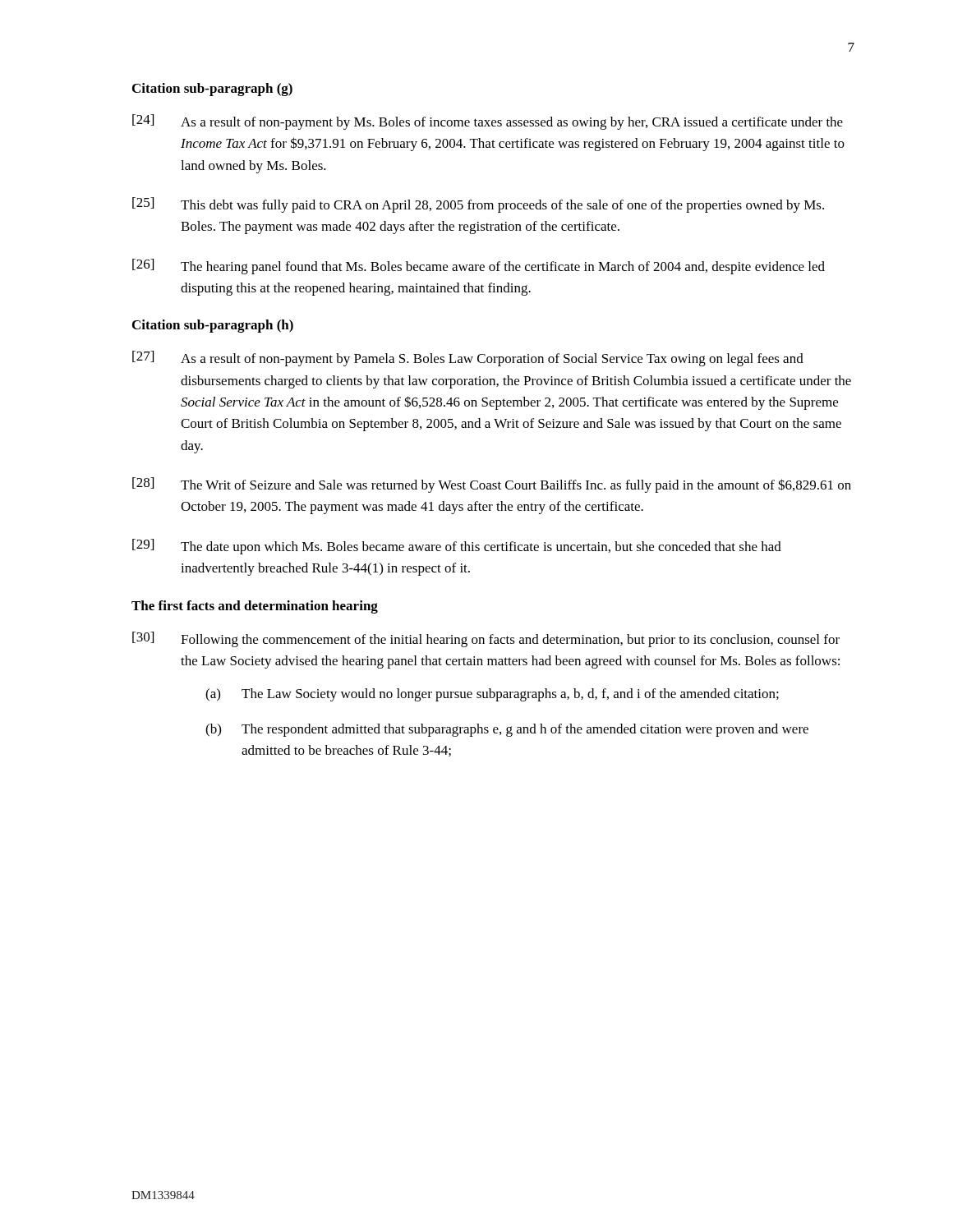Image resolution: width=953 pixels, height=1232 pixels.
Task: Select the text starting "[30] Following the commencement"
Action: [493, 702]
